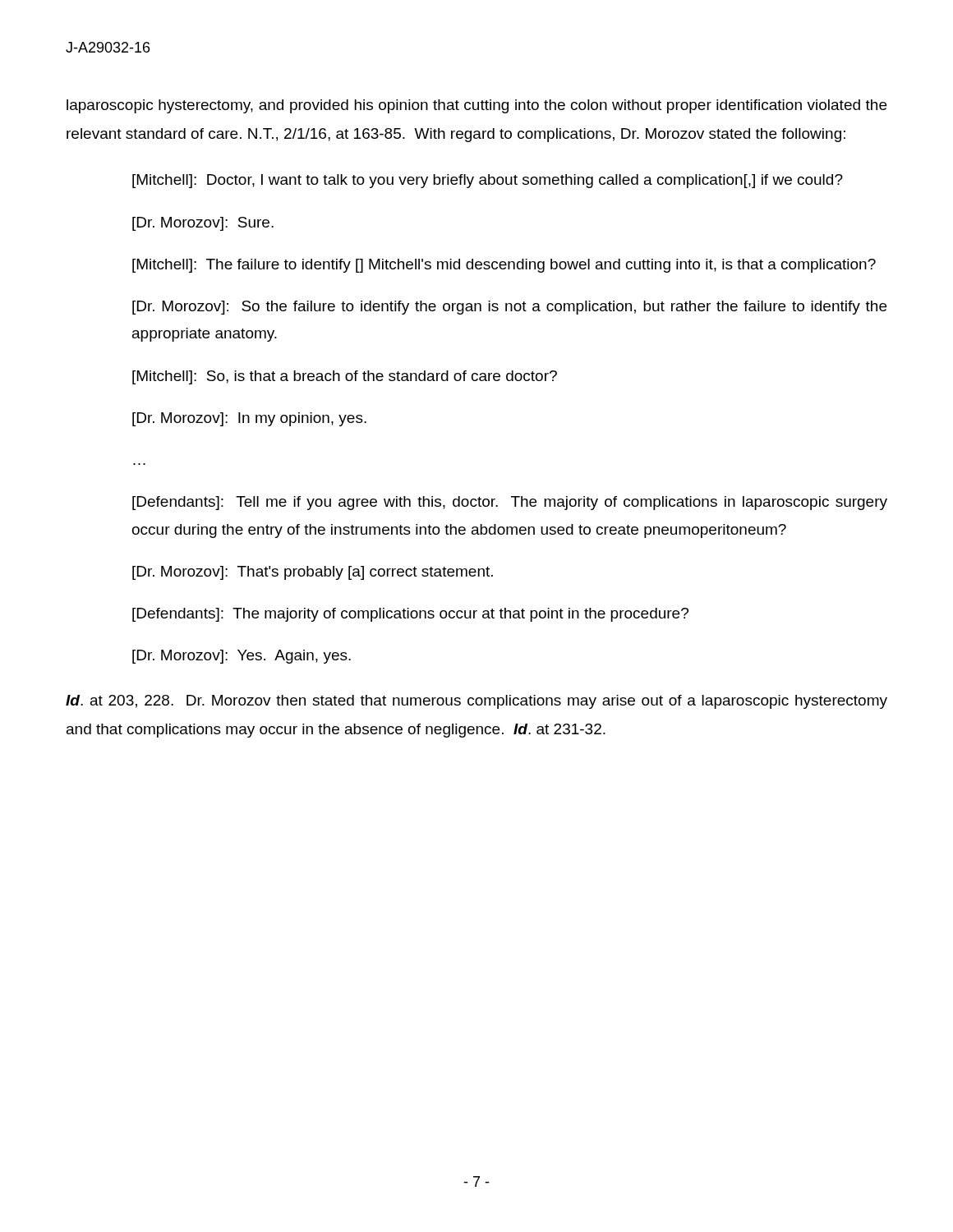This screenshot has height=1232, width=953.
Task: Locate the region starting "[Dr. Morozov]: Sure."
Action: click(x=203, y=222)
